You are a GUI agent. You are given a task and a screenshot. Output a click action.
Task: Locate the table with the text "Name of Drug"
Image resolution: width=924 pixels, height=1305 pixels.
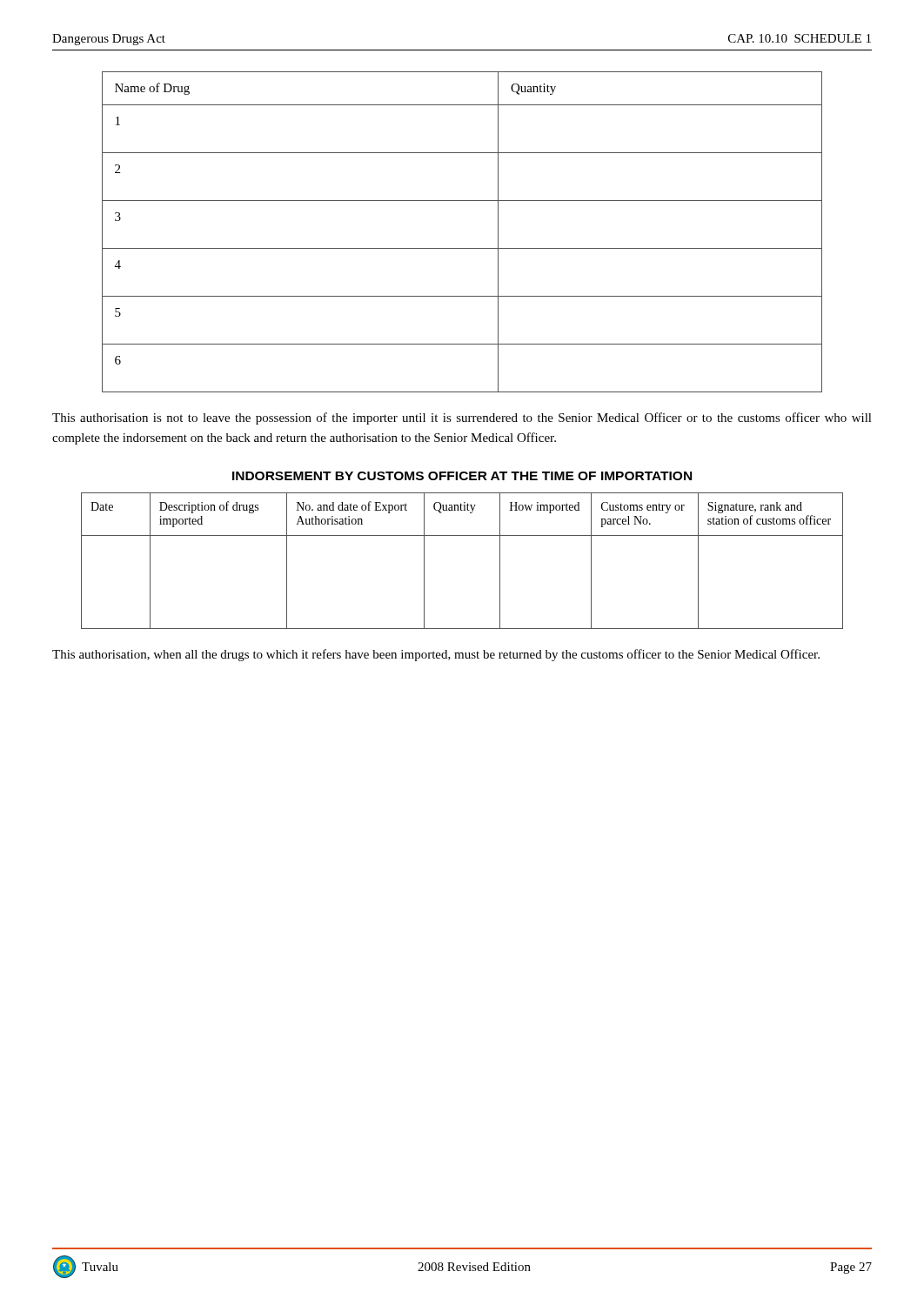462,232
